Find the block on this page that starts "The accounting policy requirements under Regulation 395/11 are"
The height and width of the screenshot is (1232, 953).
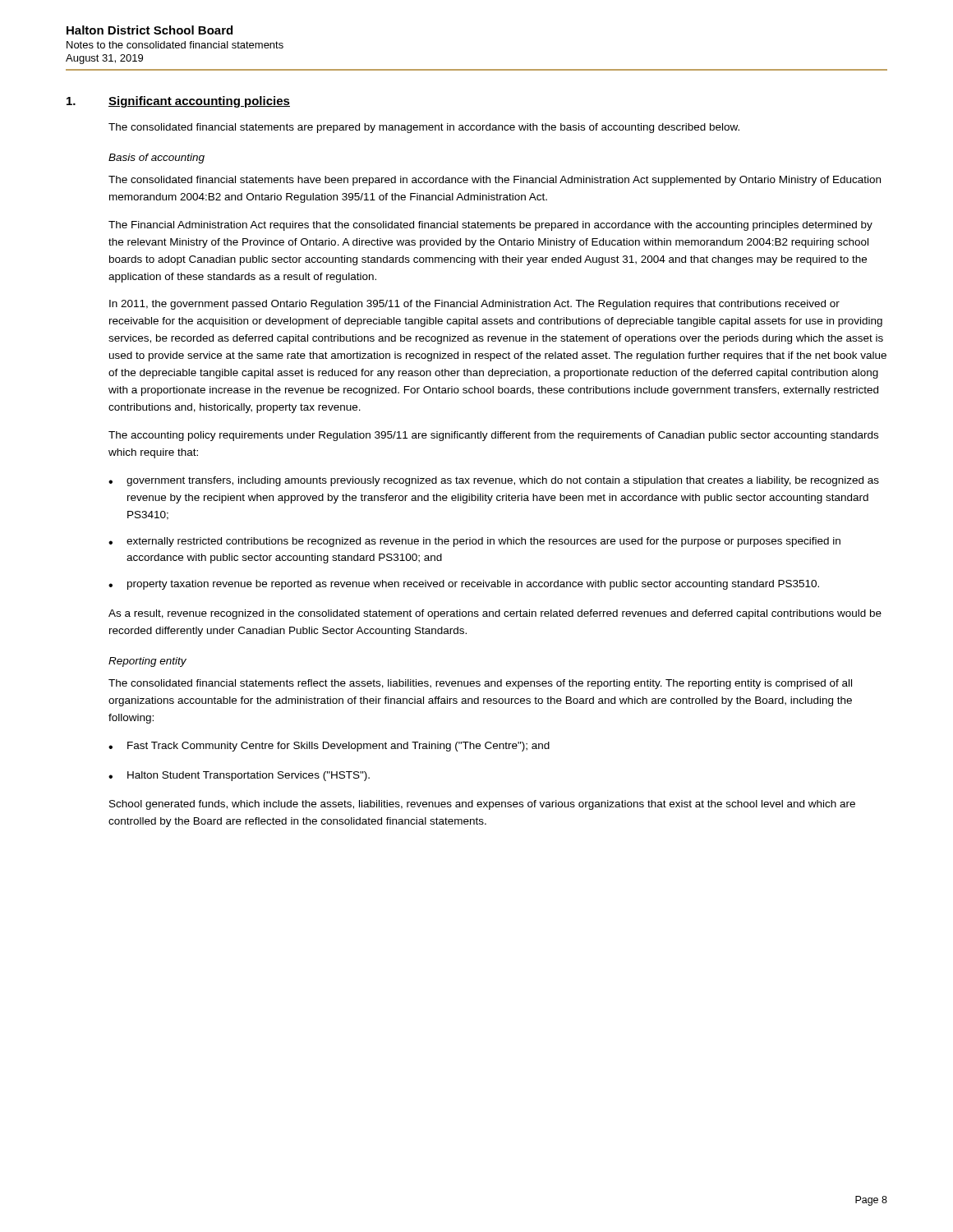tap(494, 443)
